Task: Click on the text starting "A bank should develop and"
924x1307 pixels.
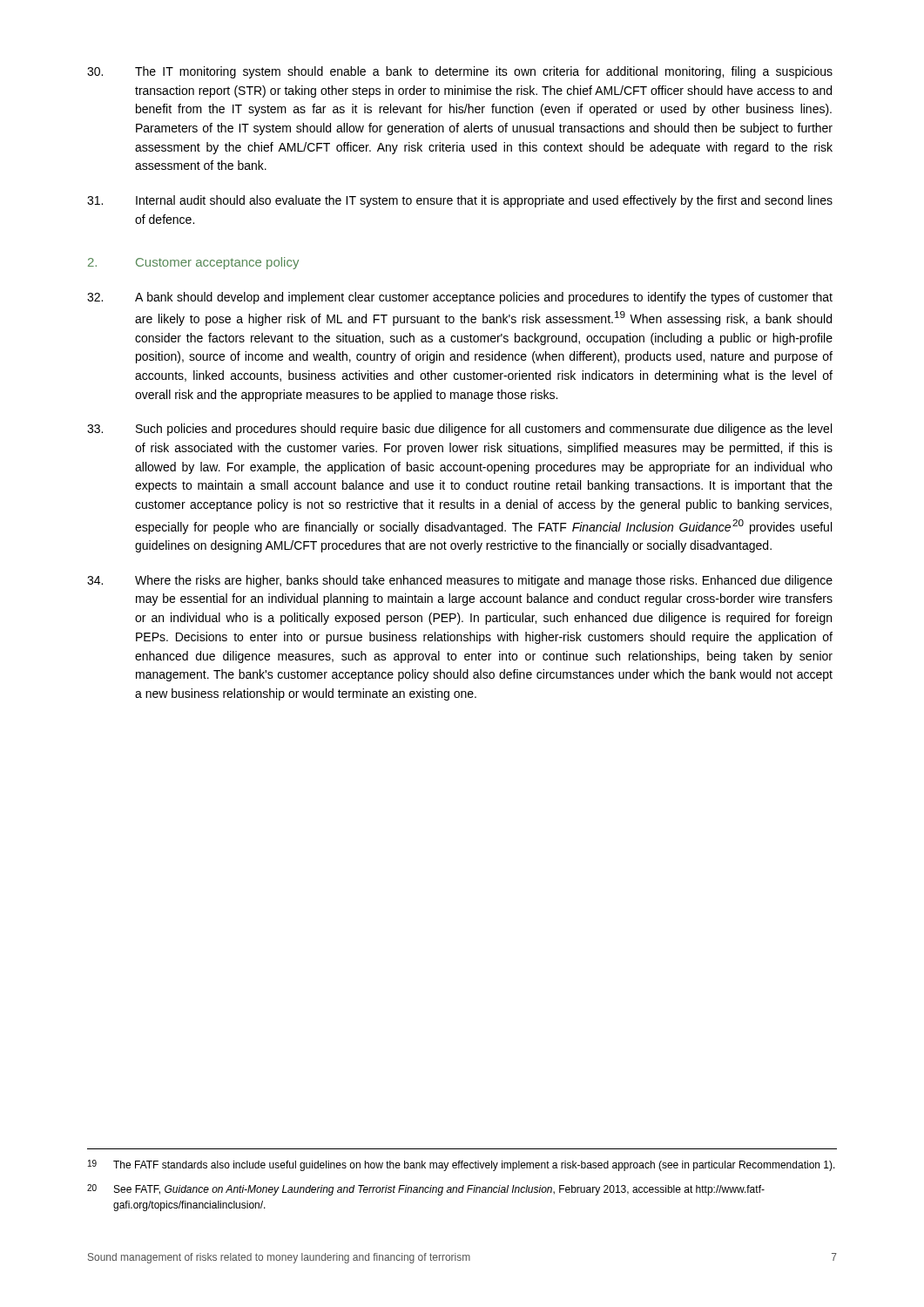Action: pyautogui.click(x=460, y=346)
